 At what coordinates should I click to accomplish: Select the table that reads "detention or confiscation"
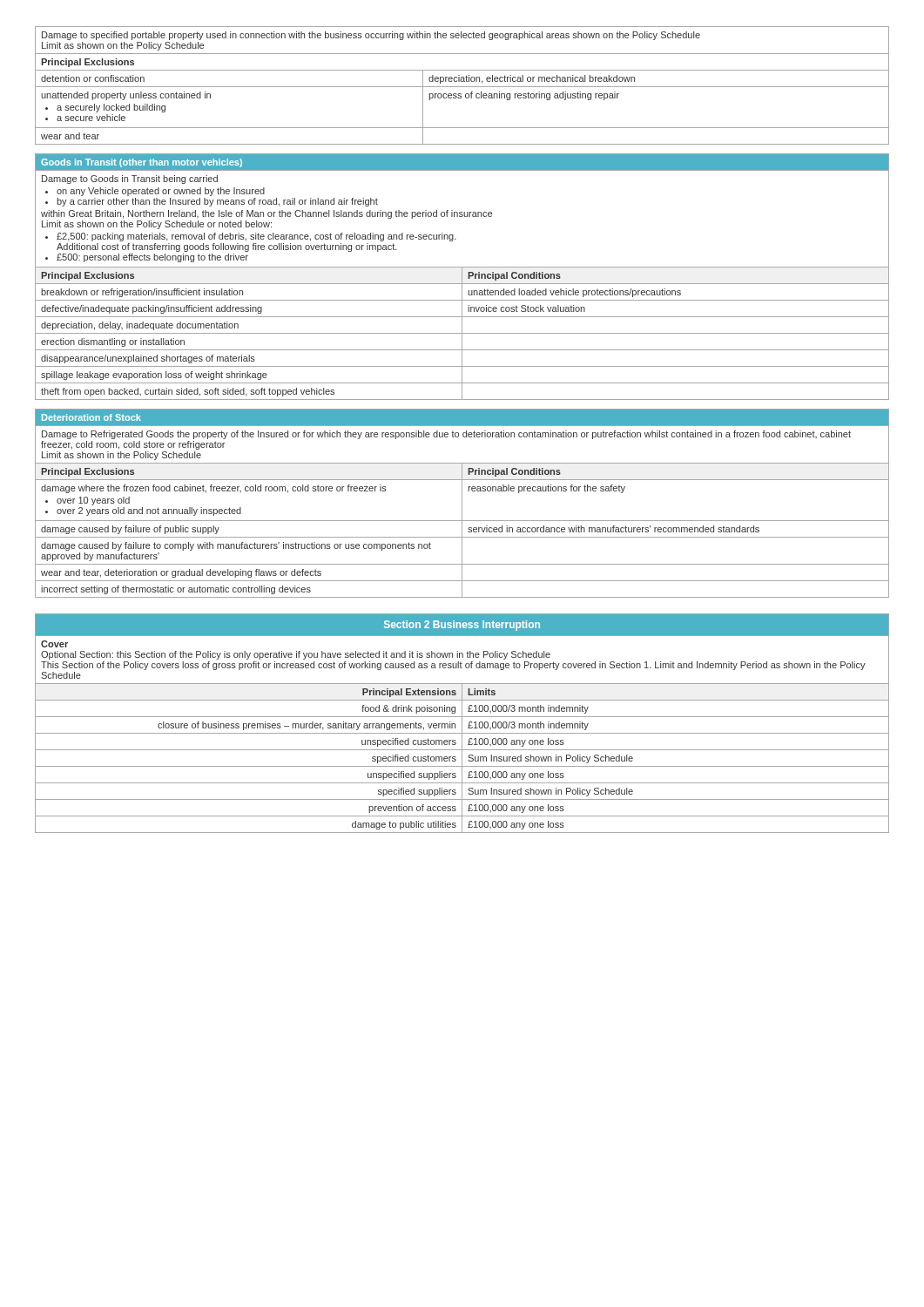point(462,85)
